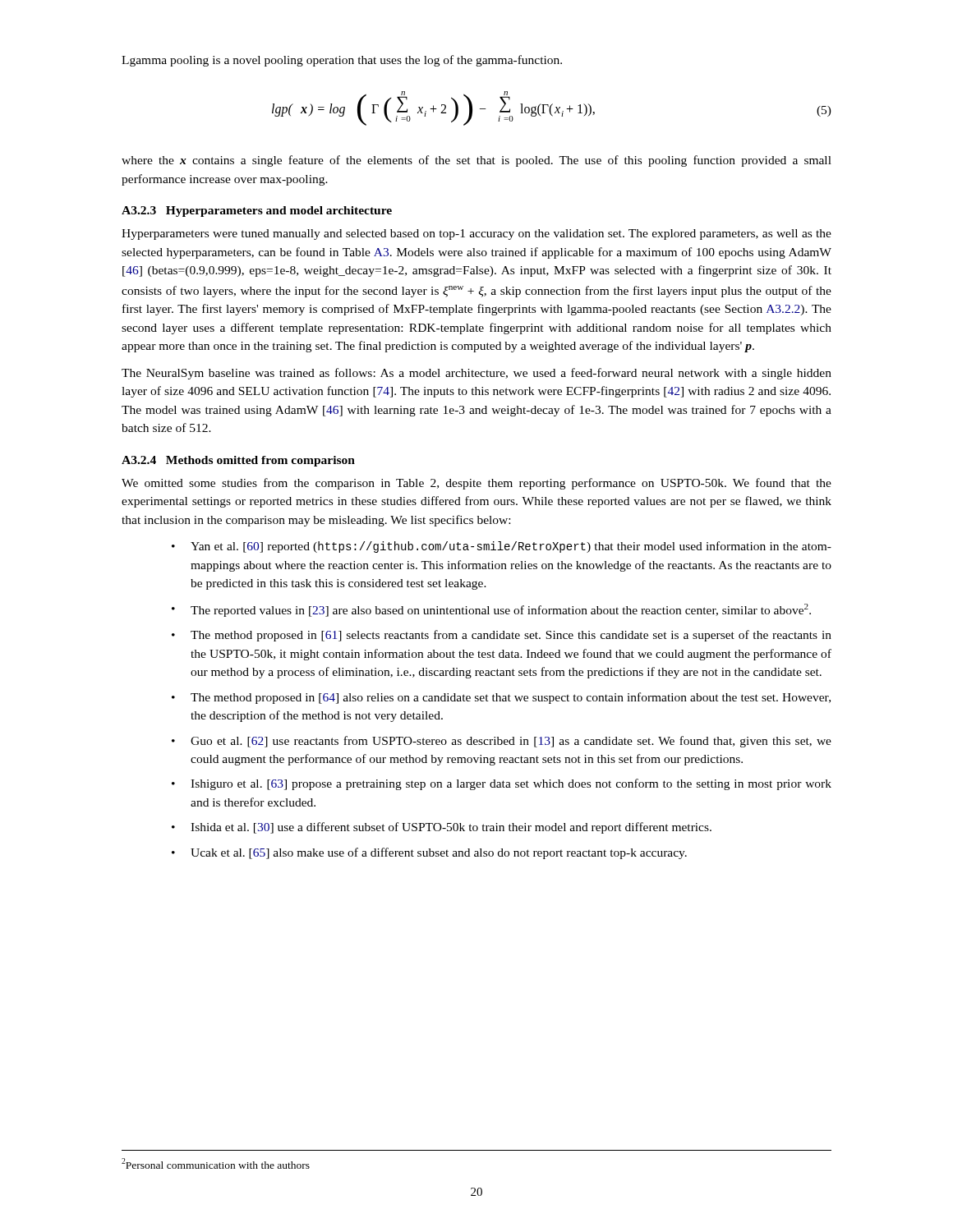Screen dimensions: 1232x953
Task: Point to the text block starting "• Ishida et al."
Action: (x=501, y=828)
